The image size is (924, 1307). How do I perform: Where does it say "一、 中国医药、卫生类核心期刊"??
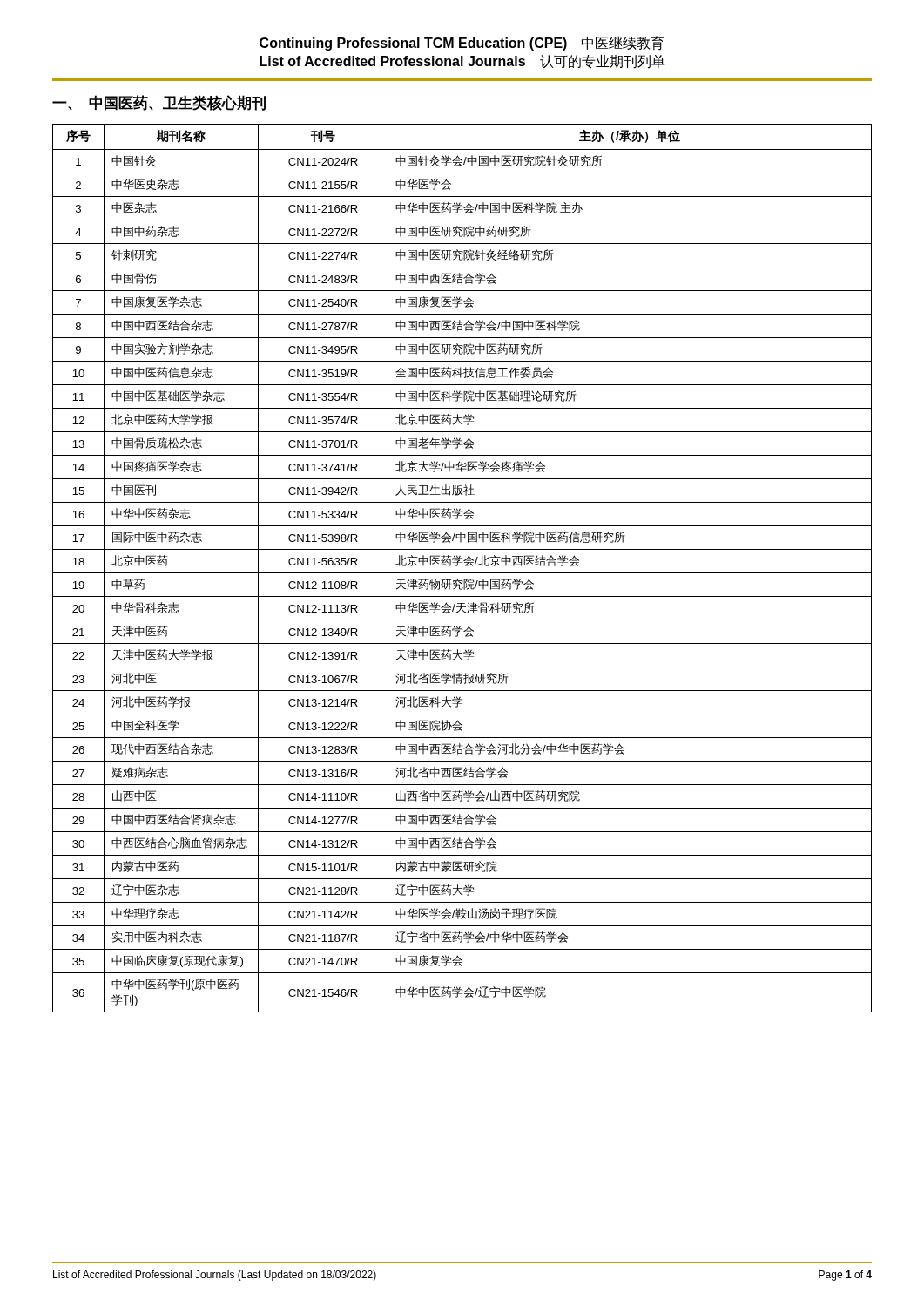coord(159,103)
